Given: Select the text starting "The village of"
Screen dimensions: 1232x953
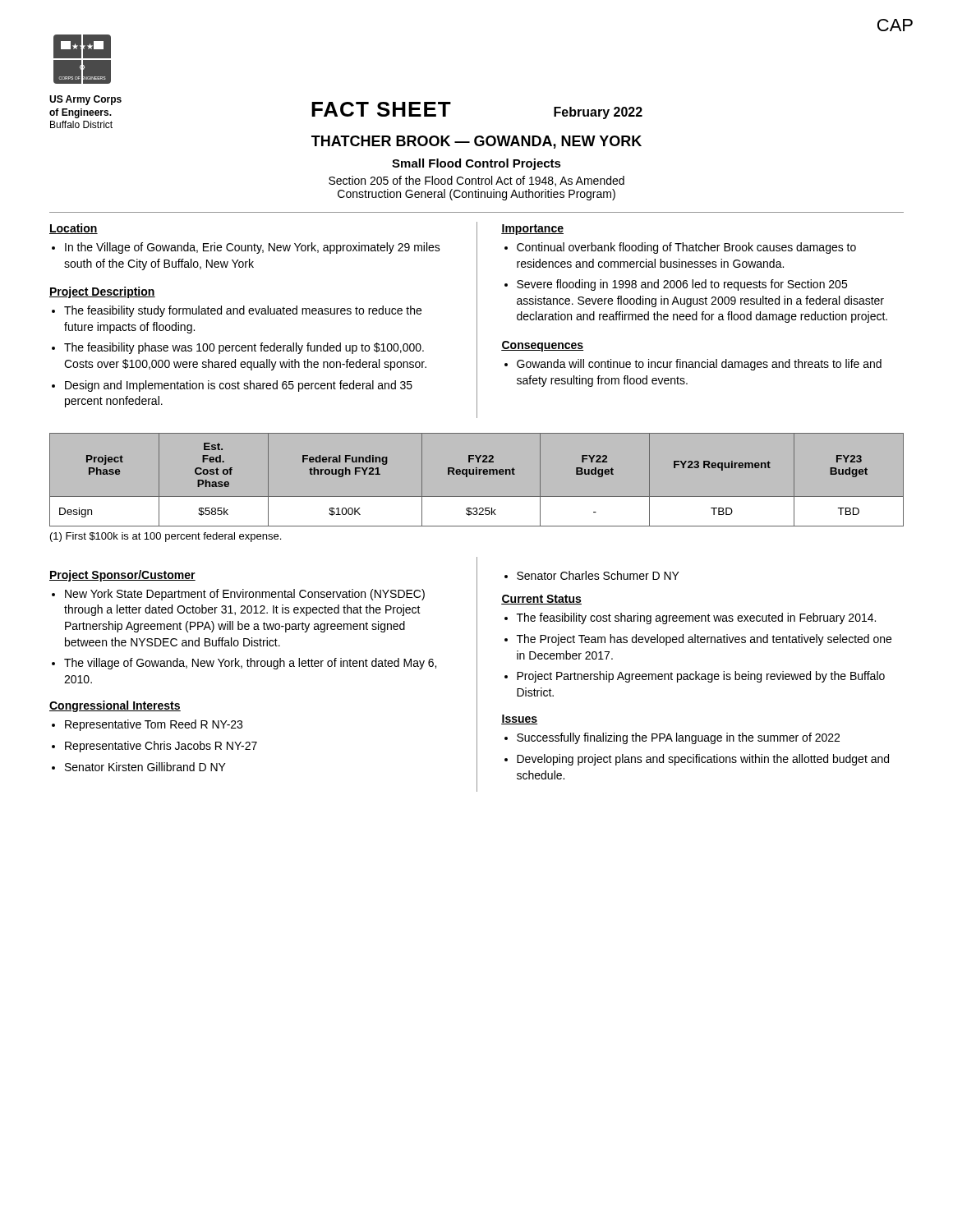Looking at the screenshot, I should 251,671.
